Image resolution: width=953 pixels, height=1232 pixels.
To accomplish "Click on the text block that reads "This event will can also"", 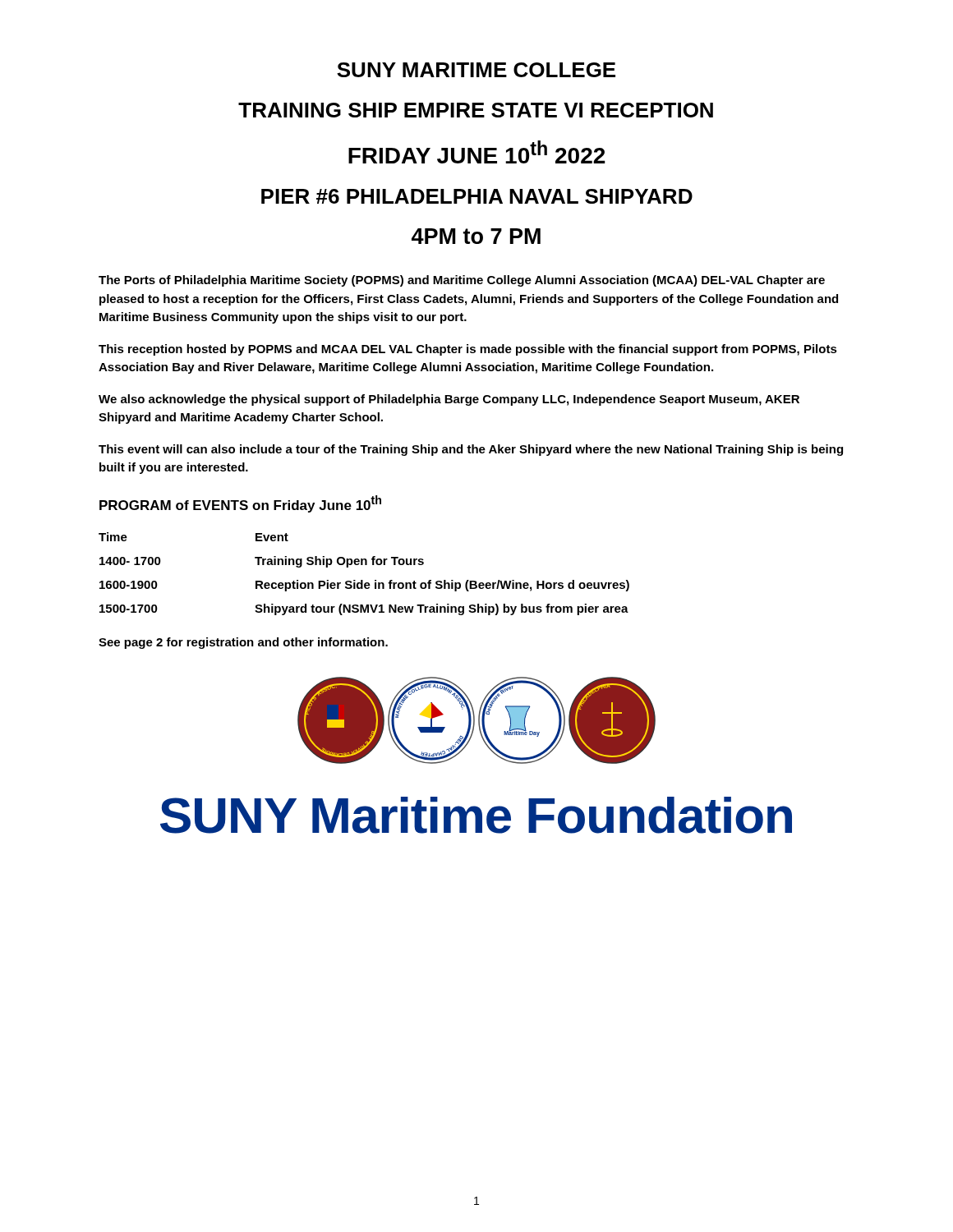I will point(471,458).
